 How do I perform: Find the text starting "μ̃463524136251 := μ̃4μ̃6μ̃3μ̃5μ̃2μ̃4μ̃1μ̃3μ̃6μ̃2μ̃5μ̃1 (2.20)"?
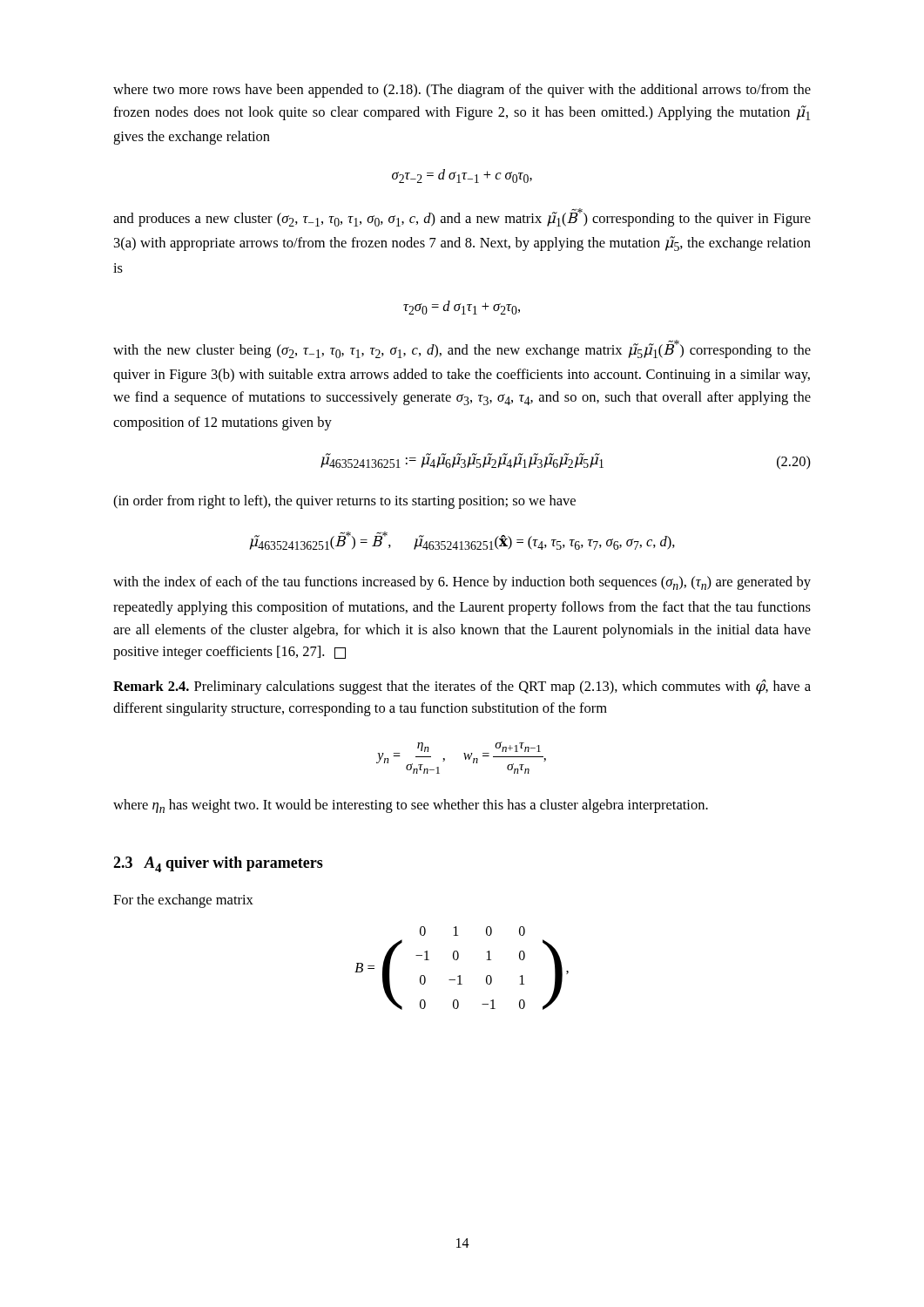462,461
